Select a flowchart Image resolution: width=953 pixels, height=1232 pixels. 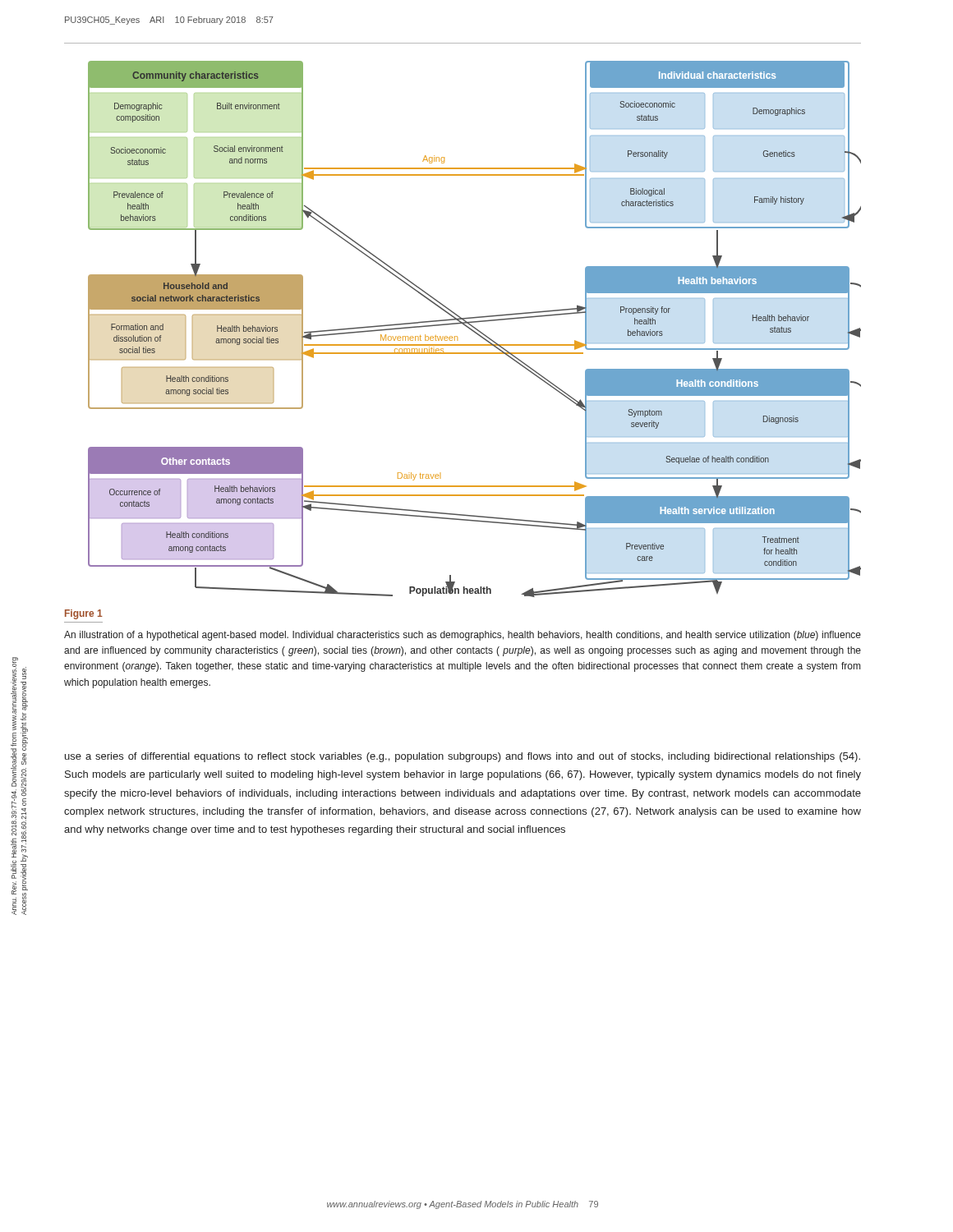pos(462,326)
